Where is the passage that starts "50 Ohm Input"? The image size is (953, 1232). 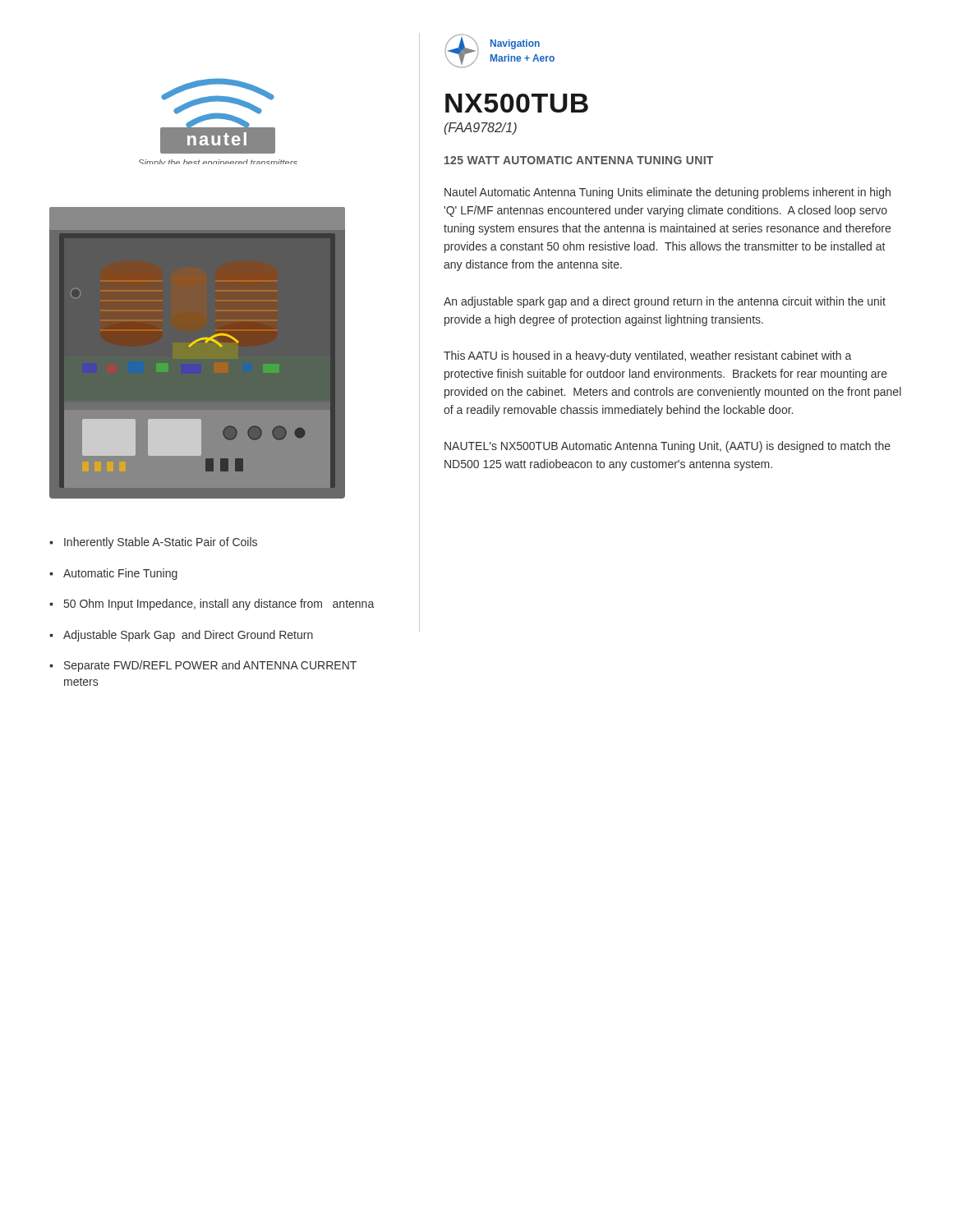coord(219,604)
